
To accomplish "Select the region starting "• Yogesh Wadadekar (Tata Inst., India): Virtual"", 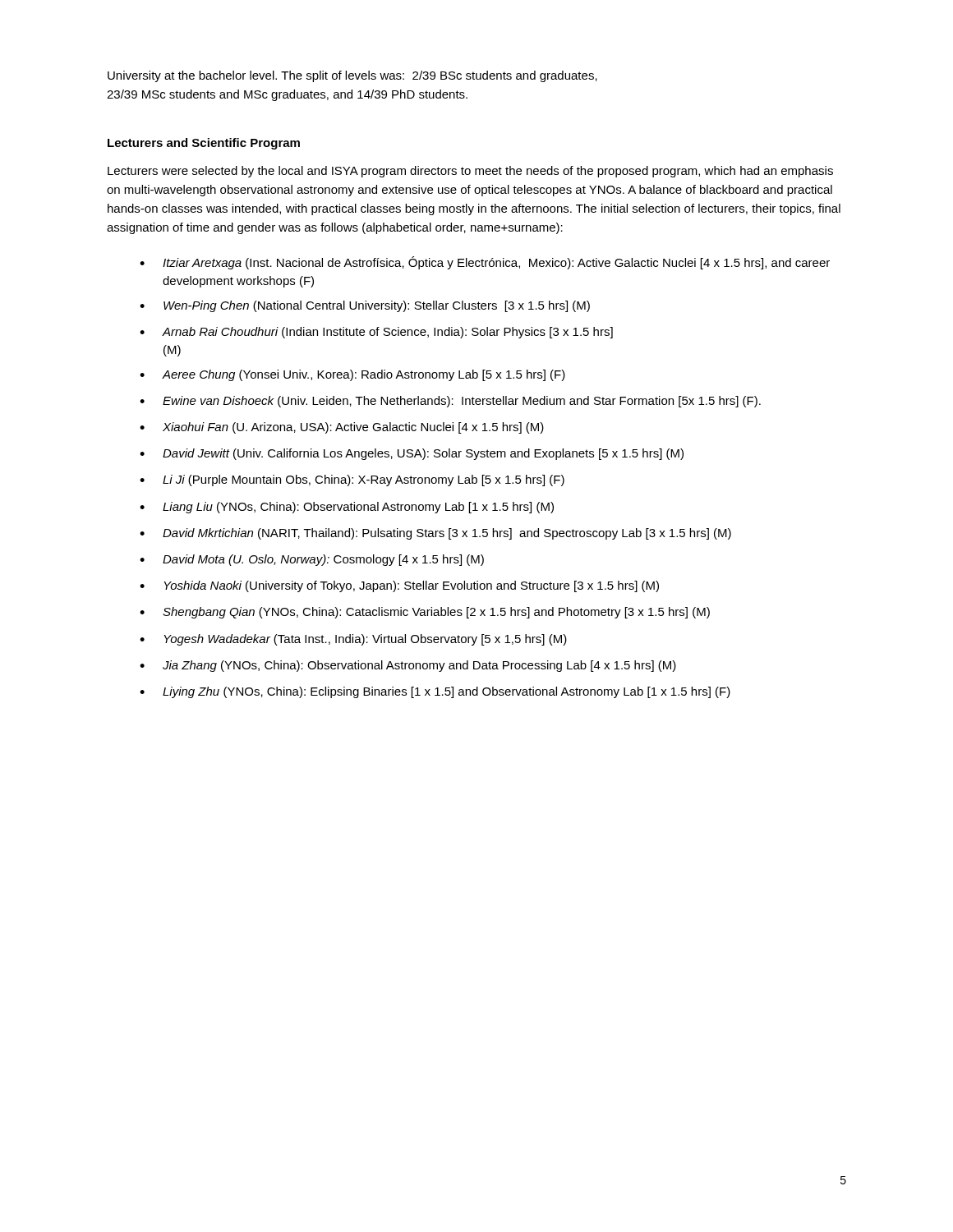I will [x=493, y=640].
